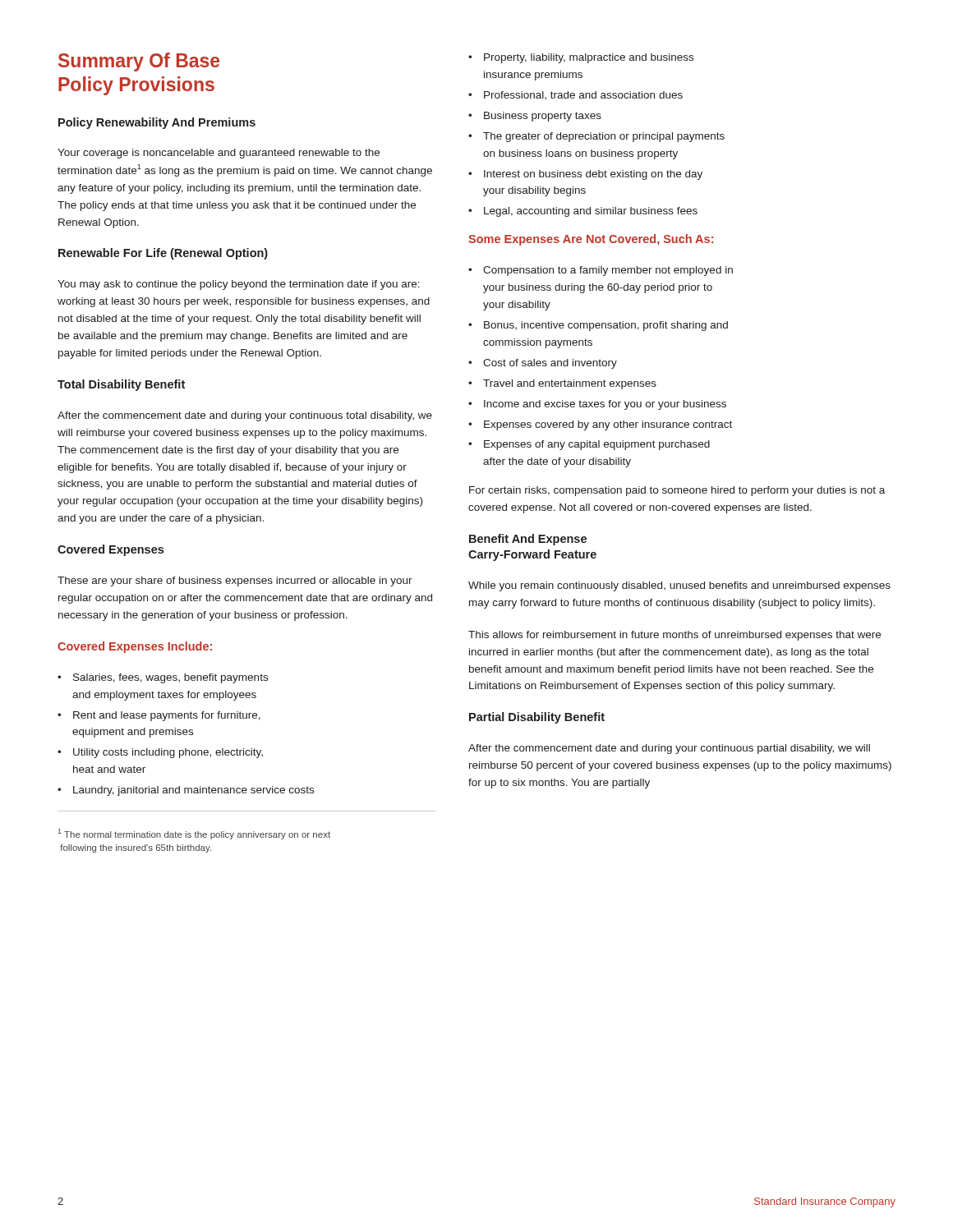This screenshot has width=953, height=1232.
Task: Where is the passage that starts "Professional, trade and"?
Action: point(583,95)
